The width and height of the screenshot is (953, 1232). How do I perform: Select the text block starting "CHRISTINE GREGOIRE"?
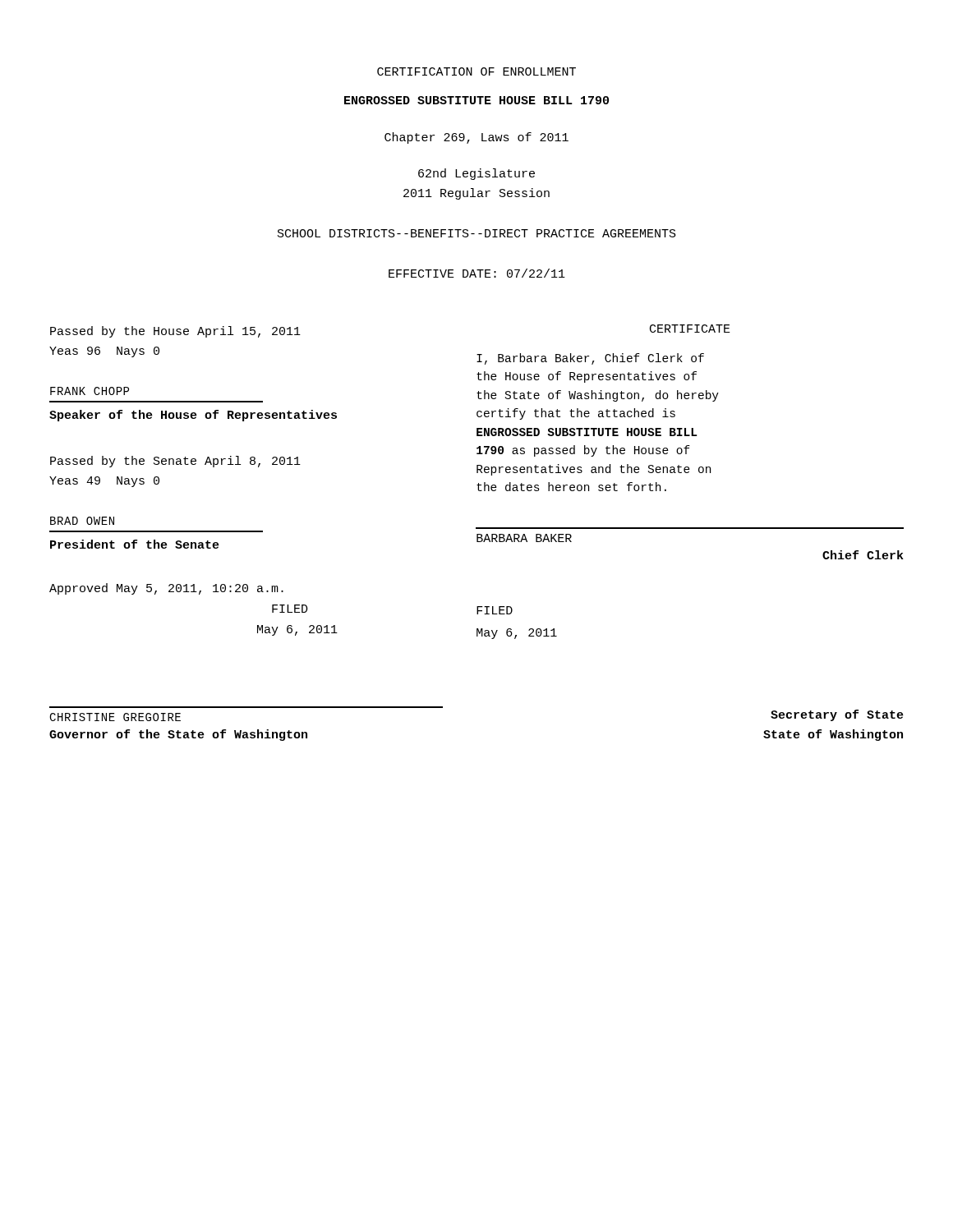[x=246, y=715]
